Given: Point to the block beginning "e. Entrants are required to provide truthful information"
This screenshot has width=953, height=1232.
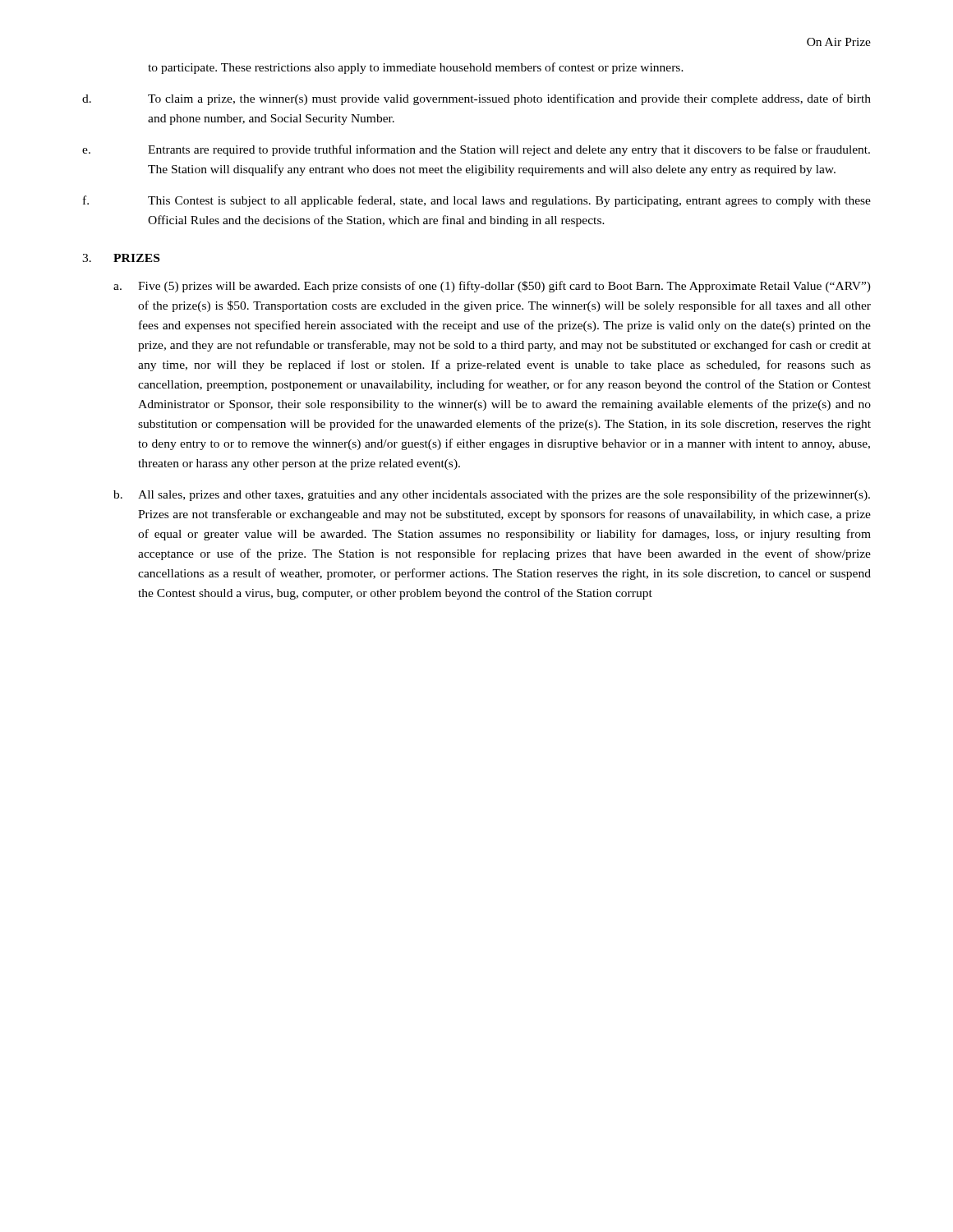Looking at the screenshot, I should coord(476,159).
